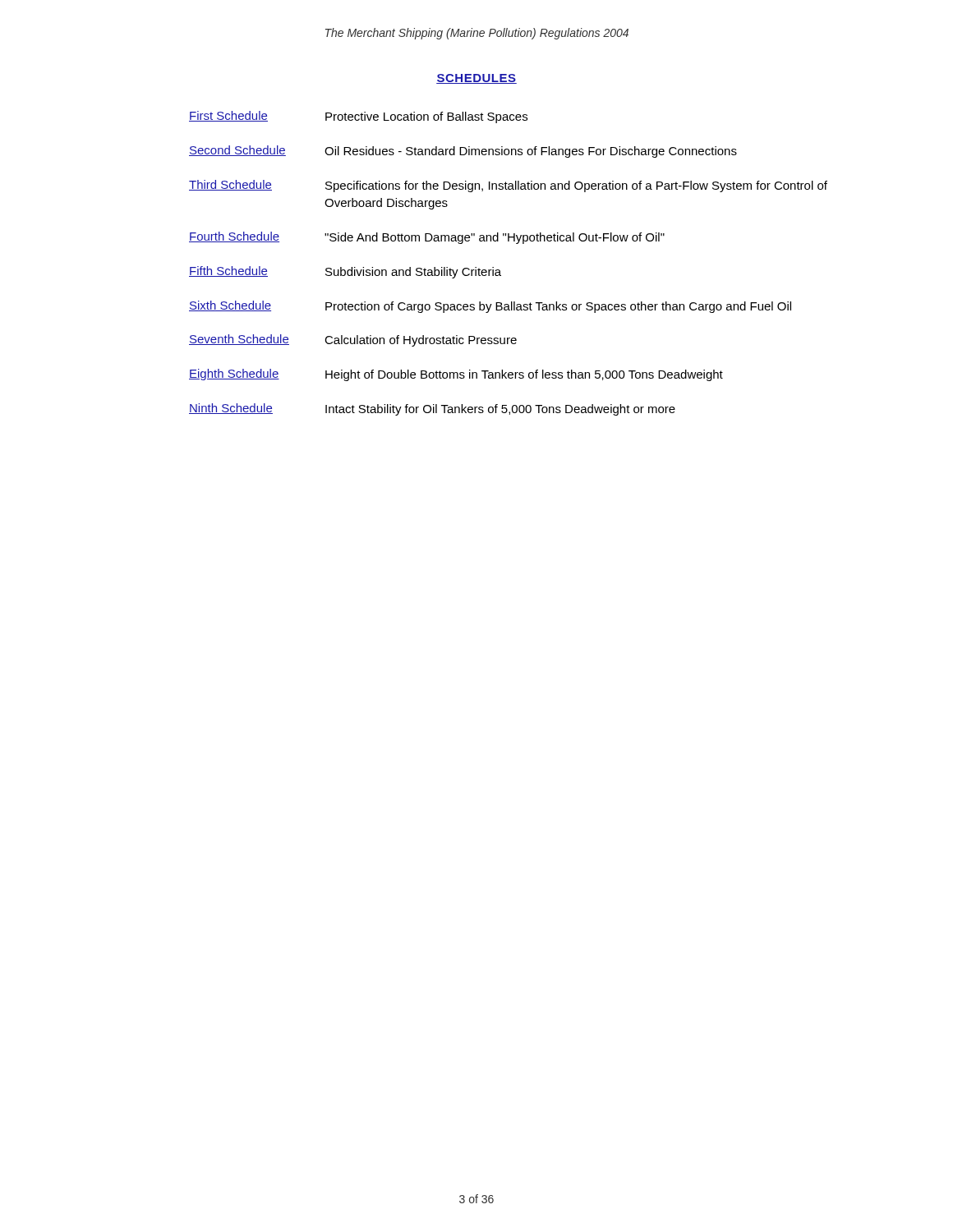953x1232 pixels.
Task: Point to the block starting "Sixth Schedule Protection of Cargo"
Action: pyautogui.click(x=509, y=306)
